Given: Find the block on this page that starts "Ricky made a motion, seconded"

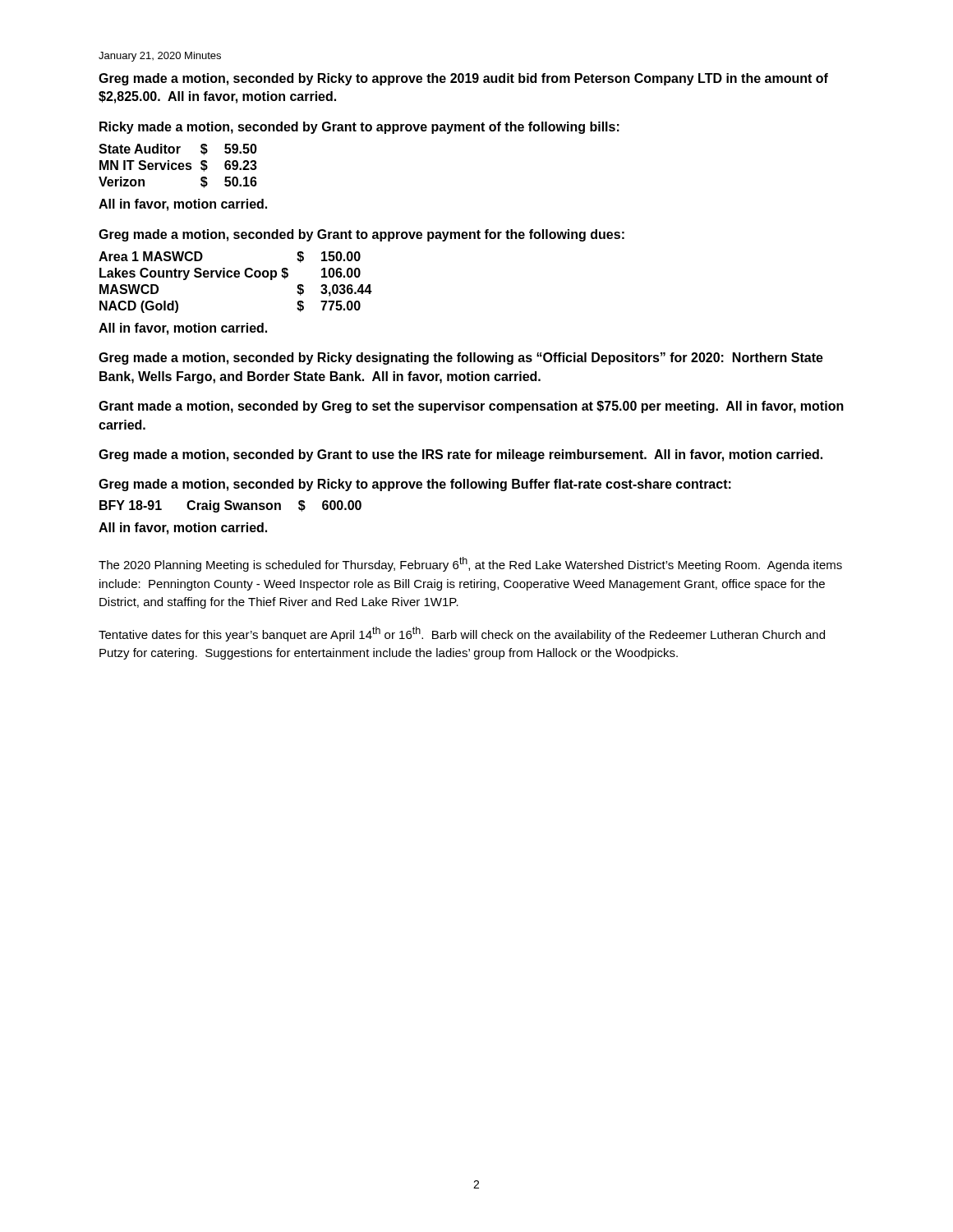Looking at the screenshot, I should pyautogui.click(x=359, y=127).
